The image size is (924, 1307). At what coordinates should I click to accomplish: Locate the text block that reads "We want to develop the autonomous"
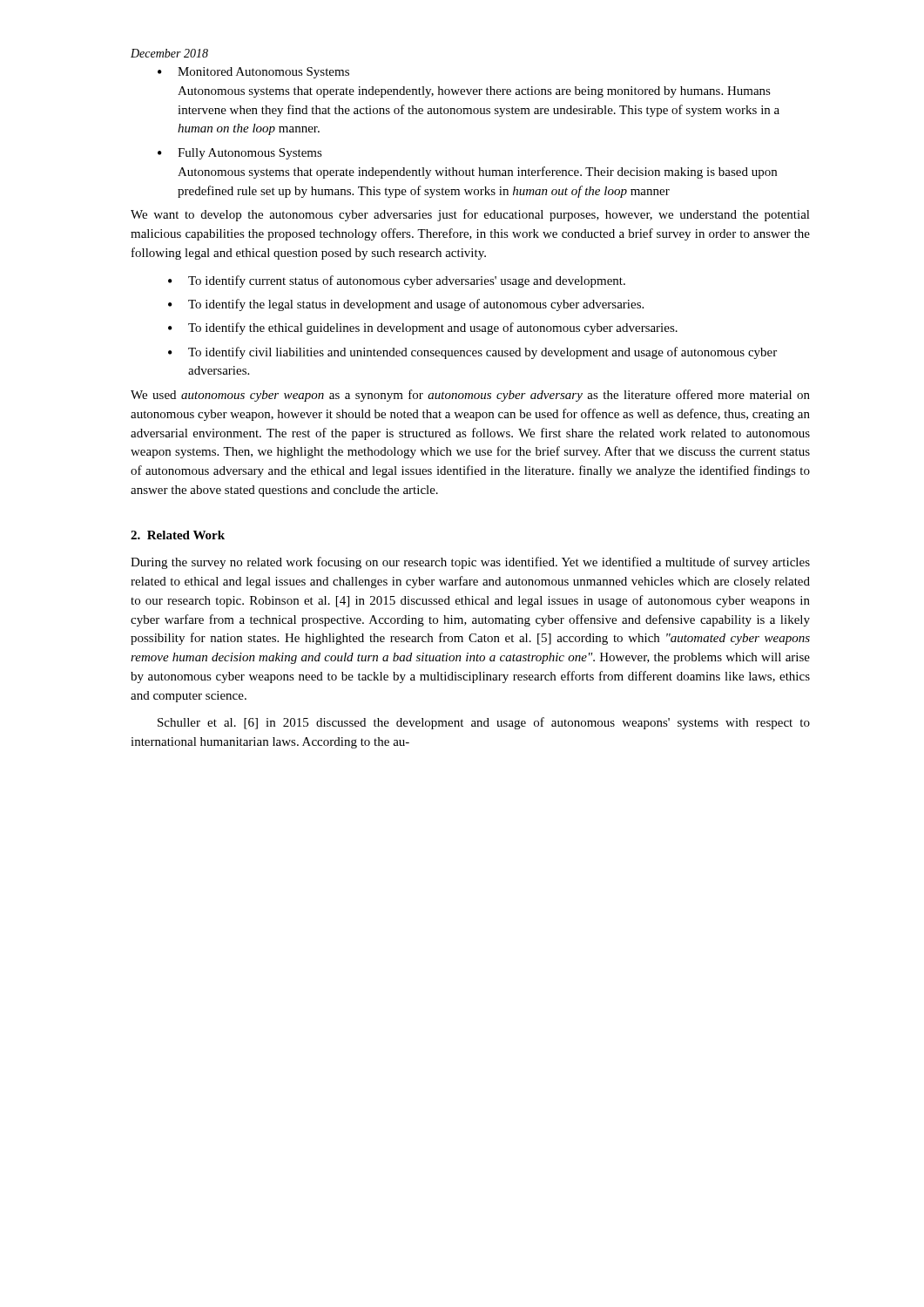[x=470, y=233]
